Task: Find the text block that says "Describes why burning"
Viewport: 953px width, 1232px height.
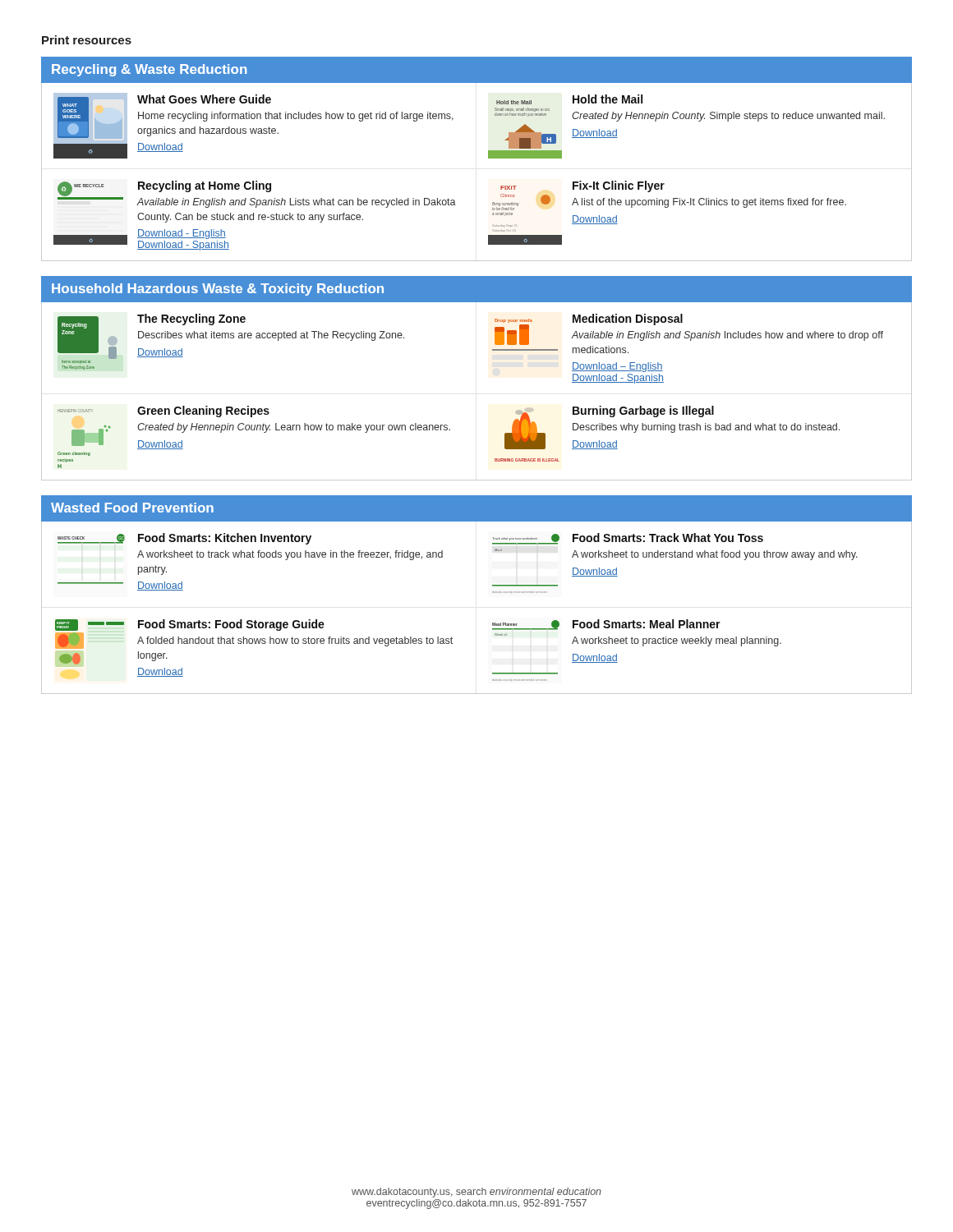Action: (x=706, y=427)
